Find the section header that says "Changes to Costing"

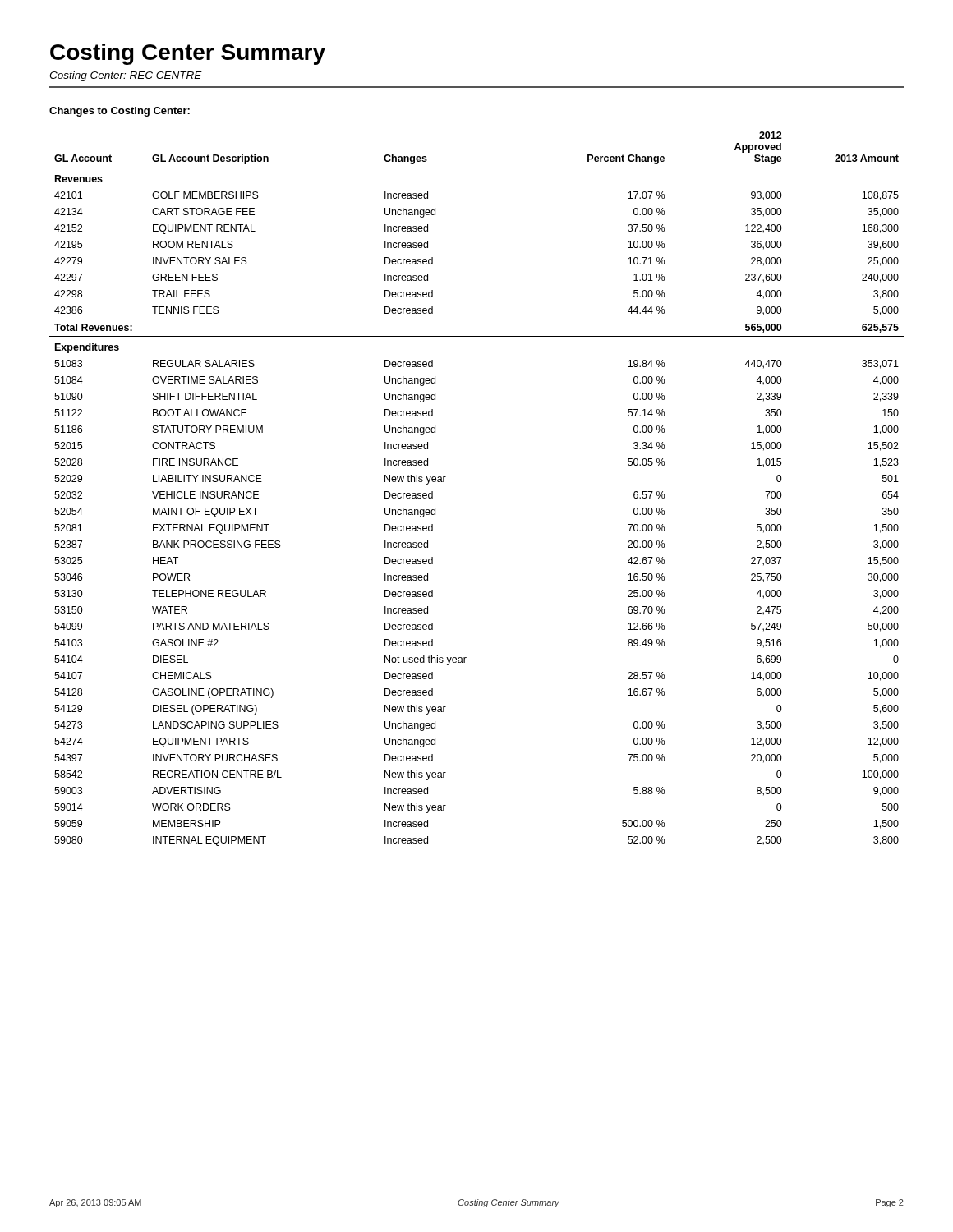120,111
